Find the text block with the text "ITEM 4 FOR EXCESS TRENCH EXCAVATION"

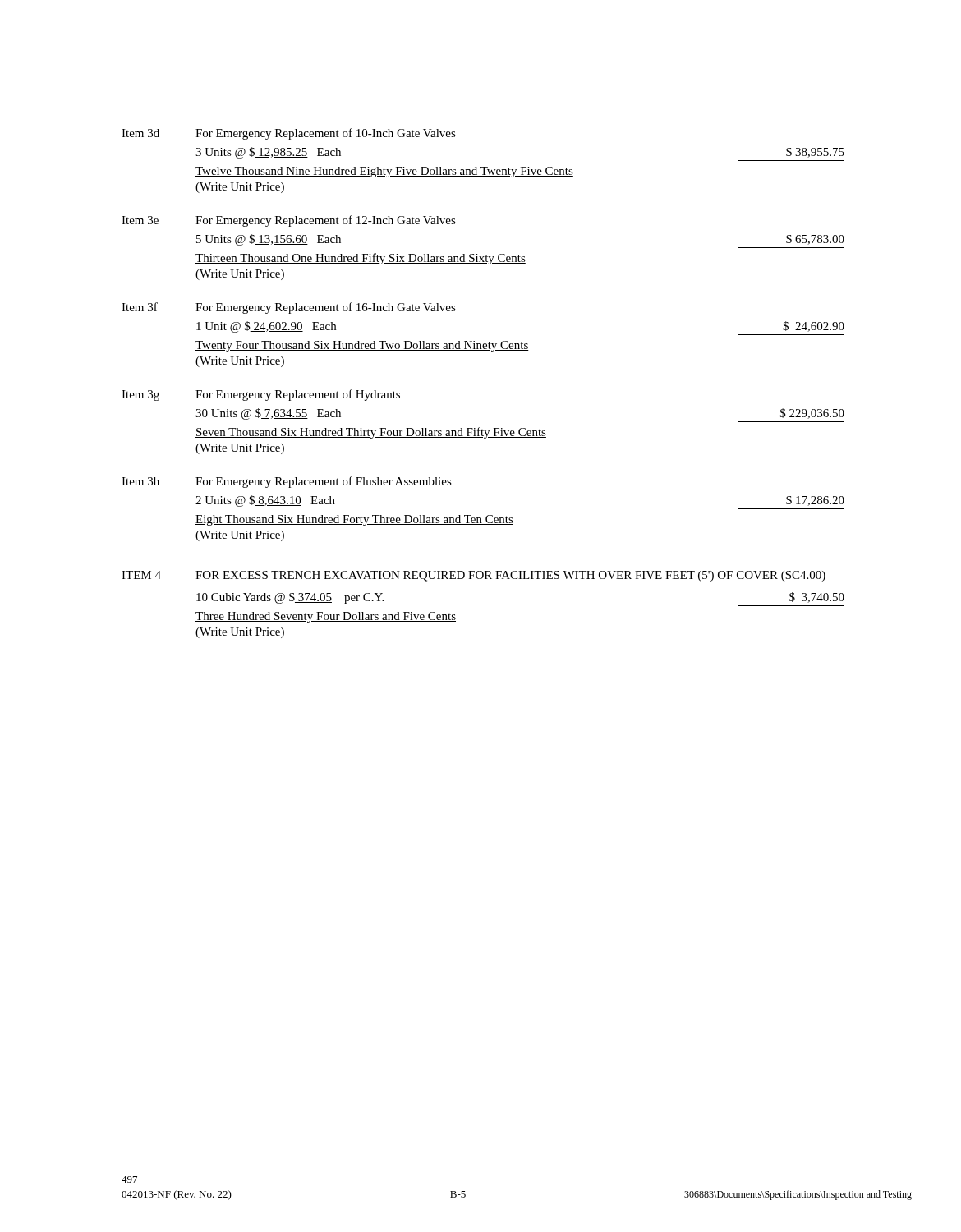coord(474,576)
